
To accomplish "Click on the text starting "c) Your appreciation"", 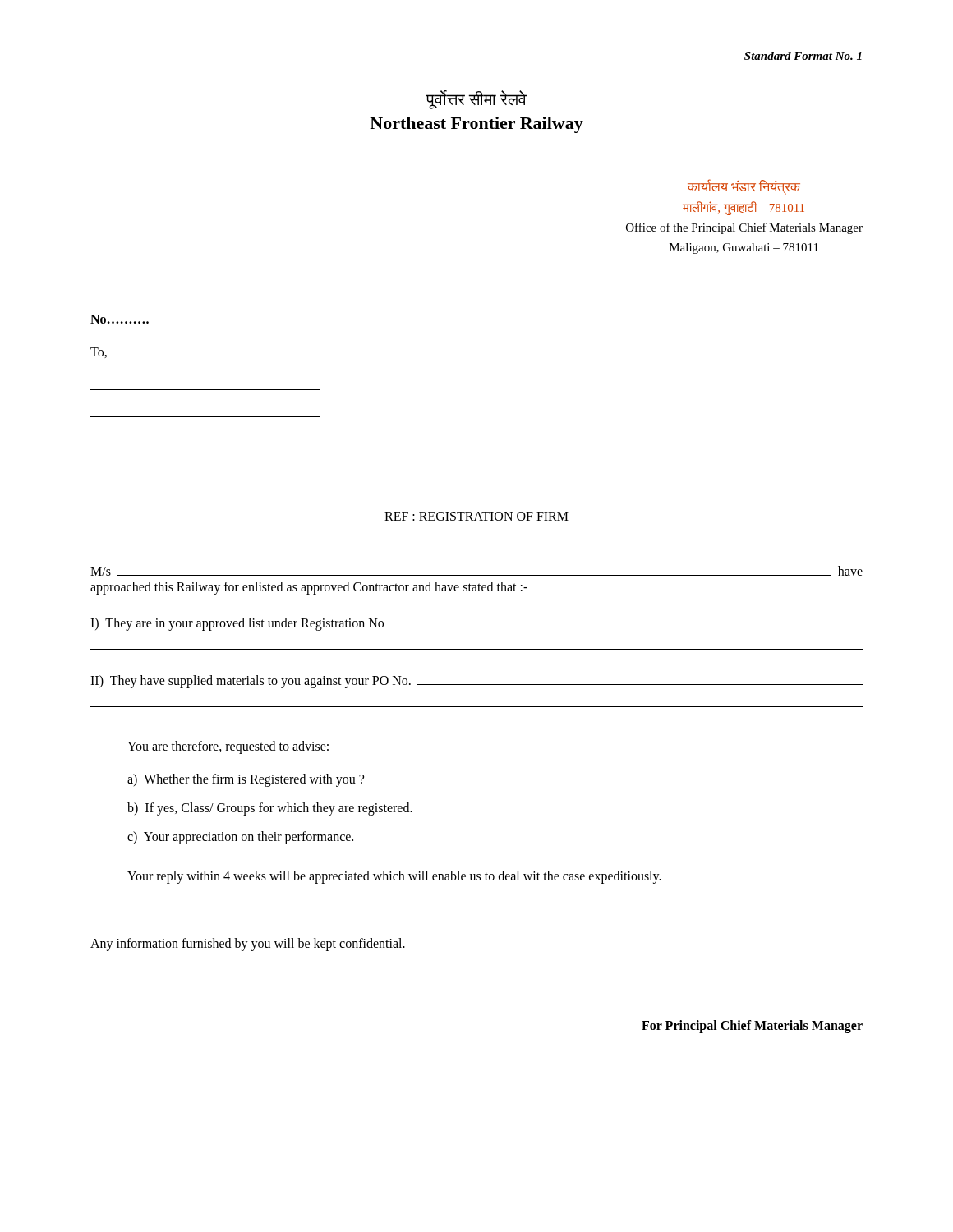I will (241, 837).
